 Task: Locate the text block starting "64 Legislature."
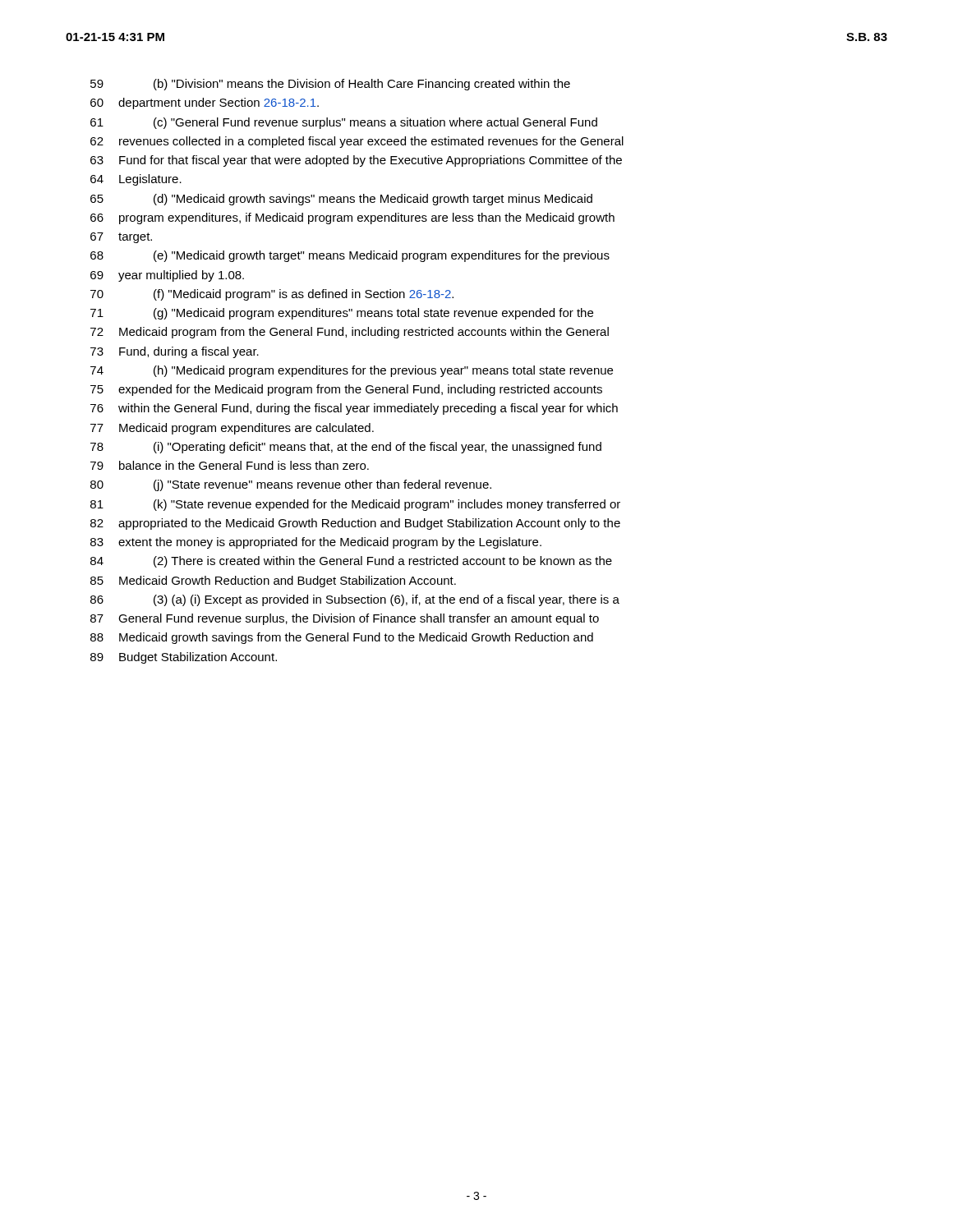pos(136,180)
